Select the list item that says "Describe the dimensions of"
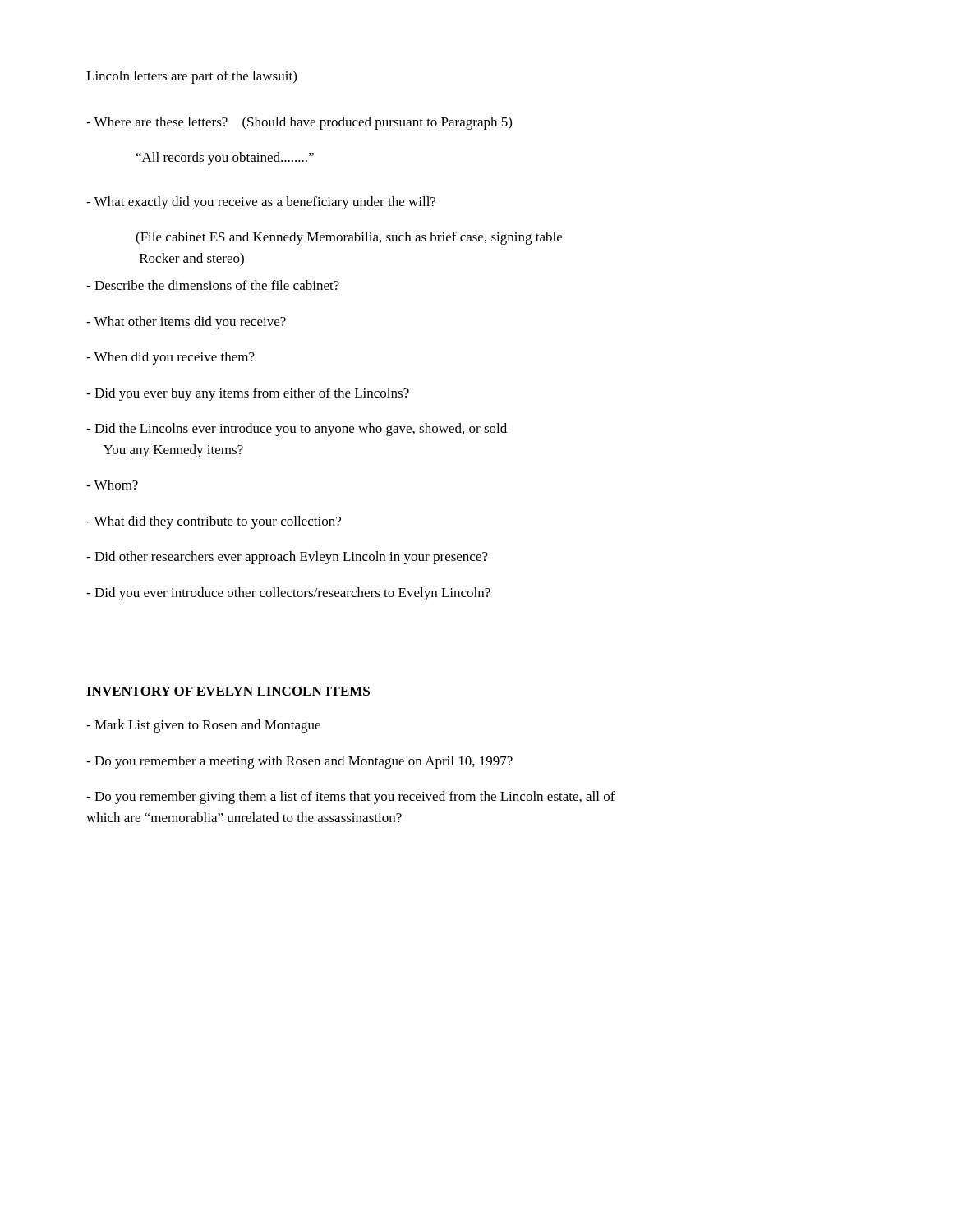 click(x=213, y=285)
